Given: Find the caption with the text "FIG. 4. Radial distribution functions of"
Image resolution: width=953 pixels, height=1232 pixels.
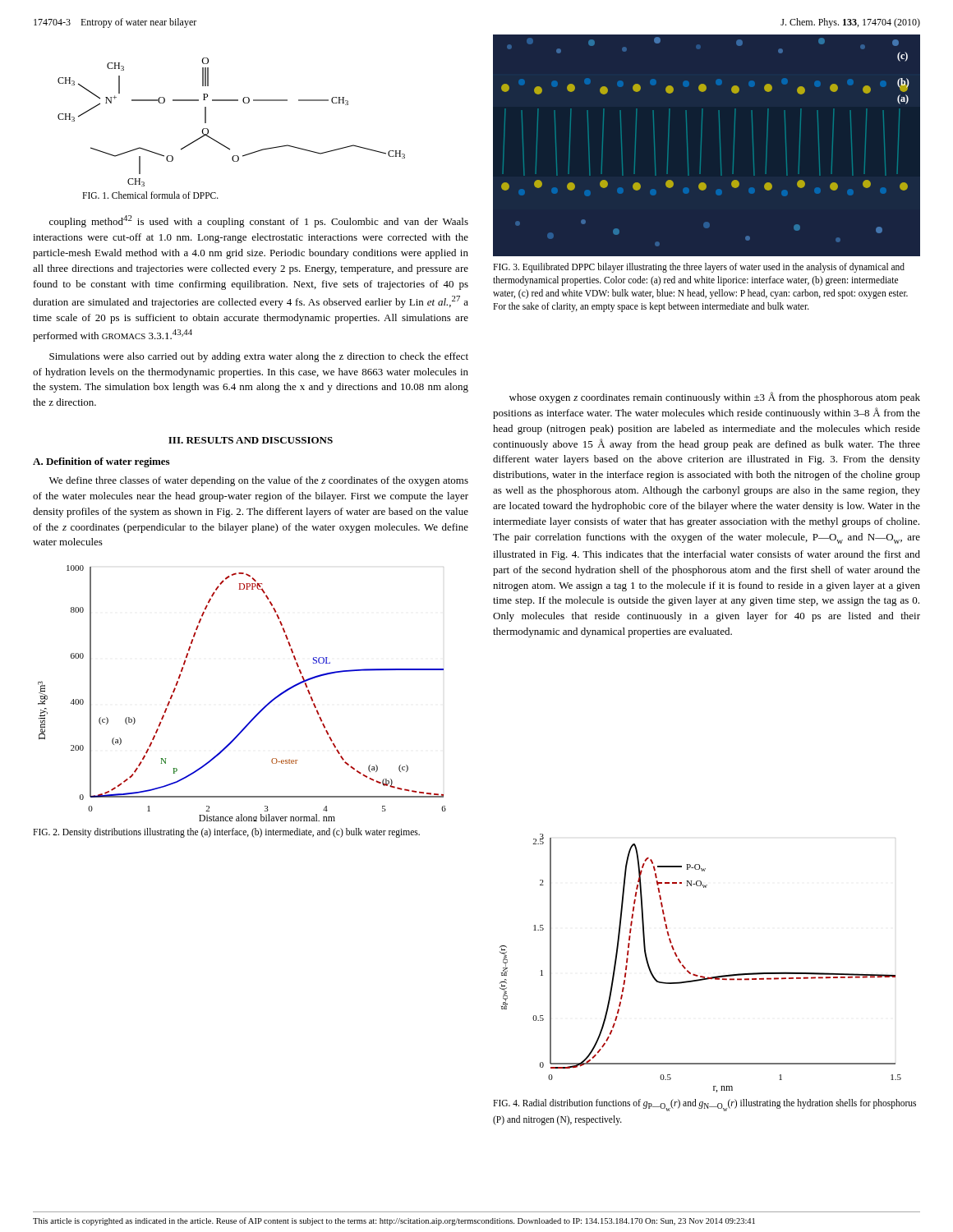Looking at the screenshot, I should (x=705, y=1111).
